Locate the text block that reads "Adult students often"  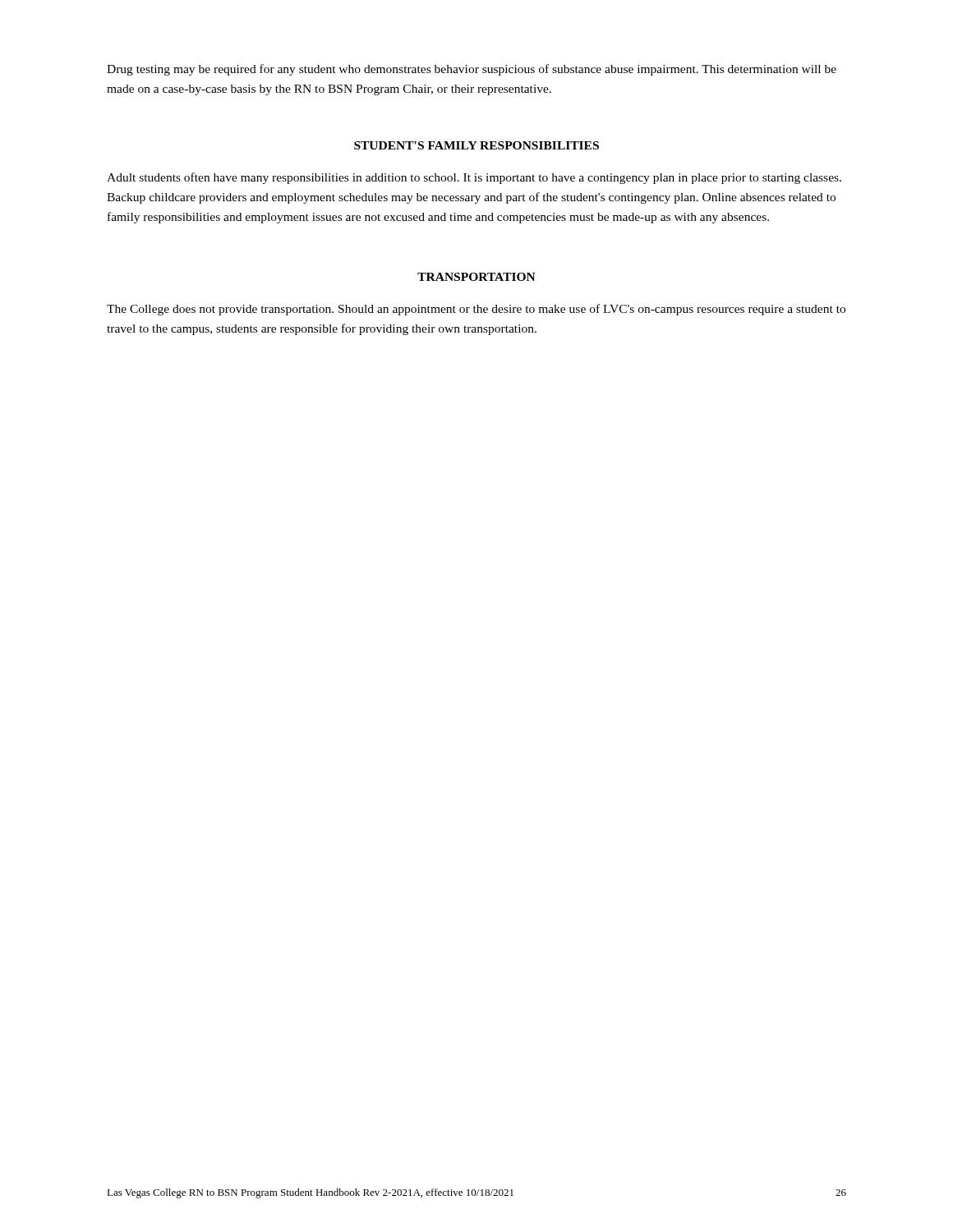tap(474, 197)
